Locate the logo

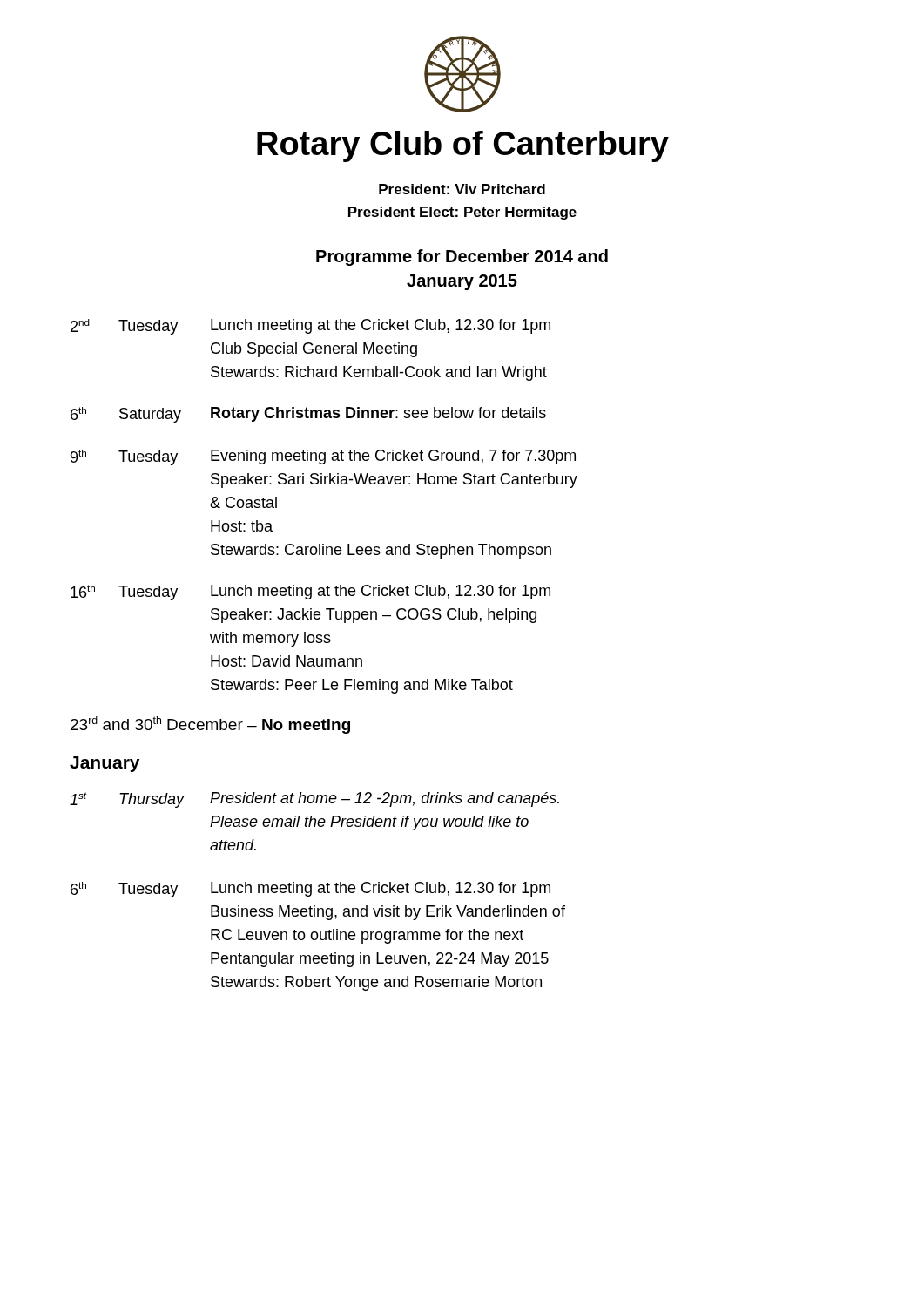point(462,76)
